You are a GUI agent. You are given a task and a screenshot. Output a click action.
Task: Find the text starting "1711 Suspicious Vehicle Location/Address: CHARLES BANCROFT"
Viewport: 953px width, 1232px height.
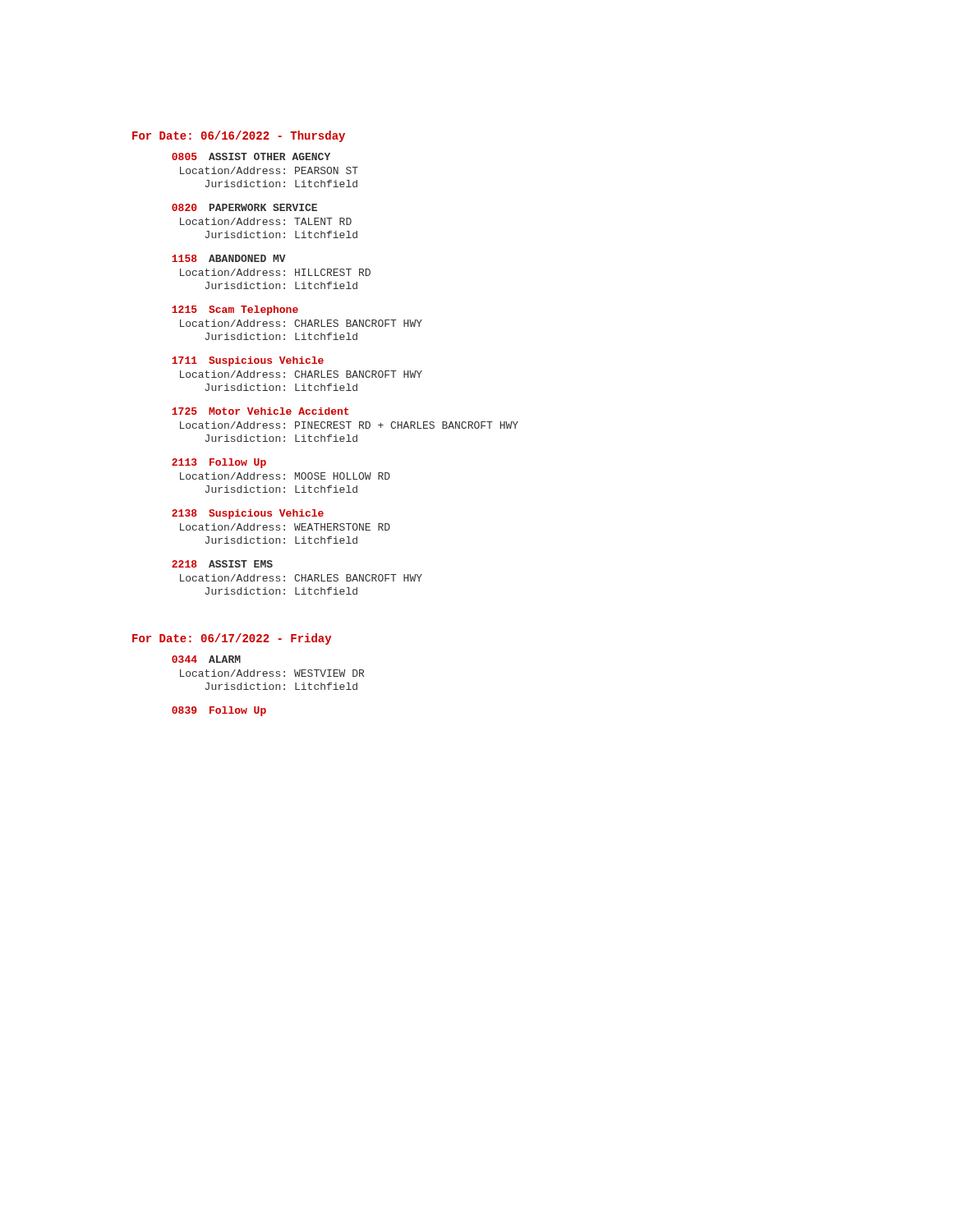tap(419, 375)
